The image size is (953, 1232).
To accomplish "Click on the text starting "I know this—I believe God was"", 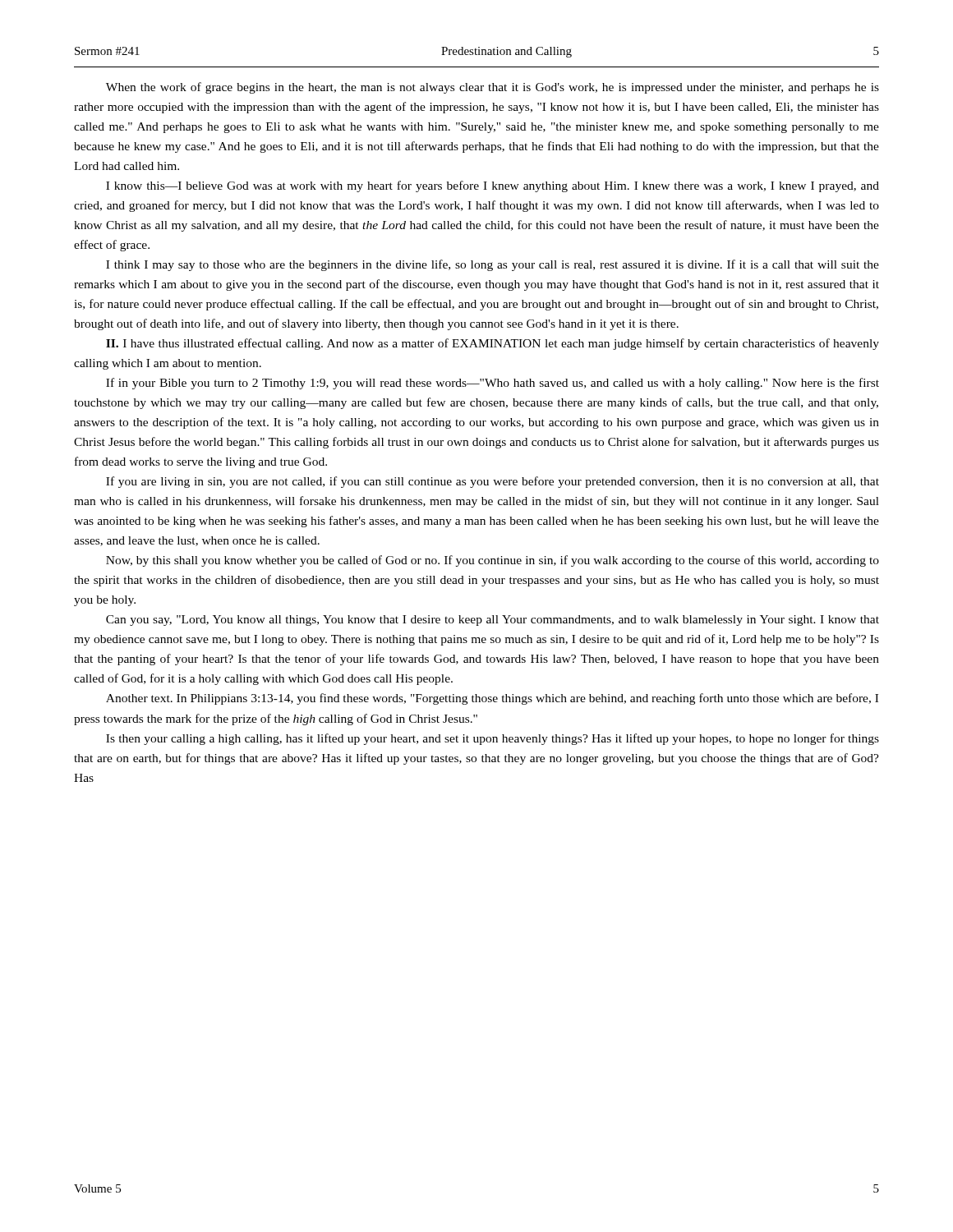I will pyautogui.click(x=476, y=215).
